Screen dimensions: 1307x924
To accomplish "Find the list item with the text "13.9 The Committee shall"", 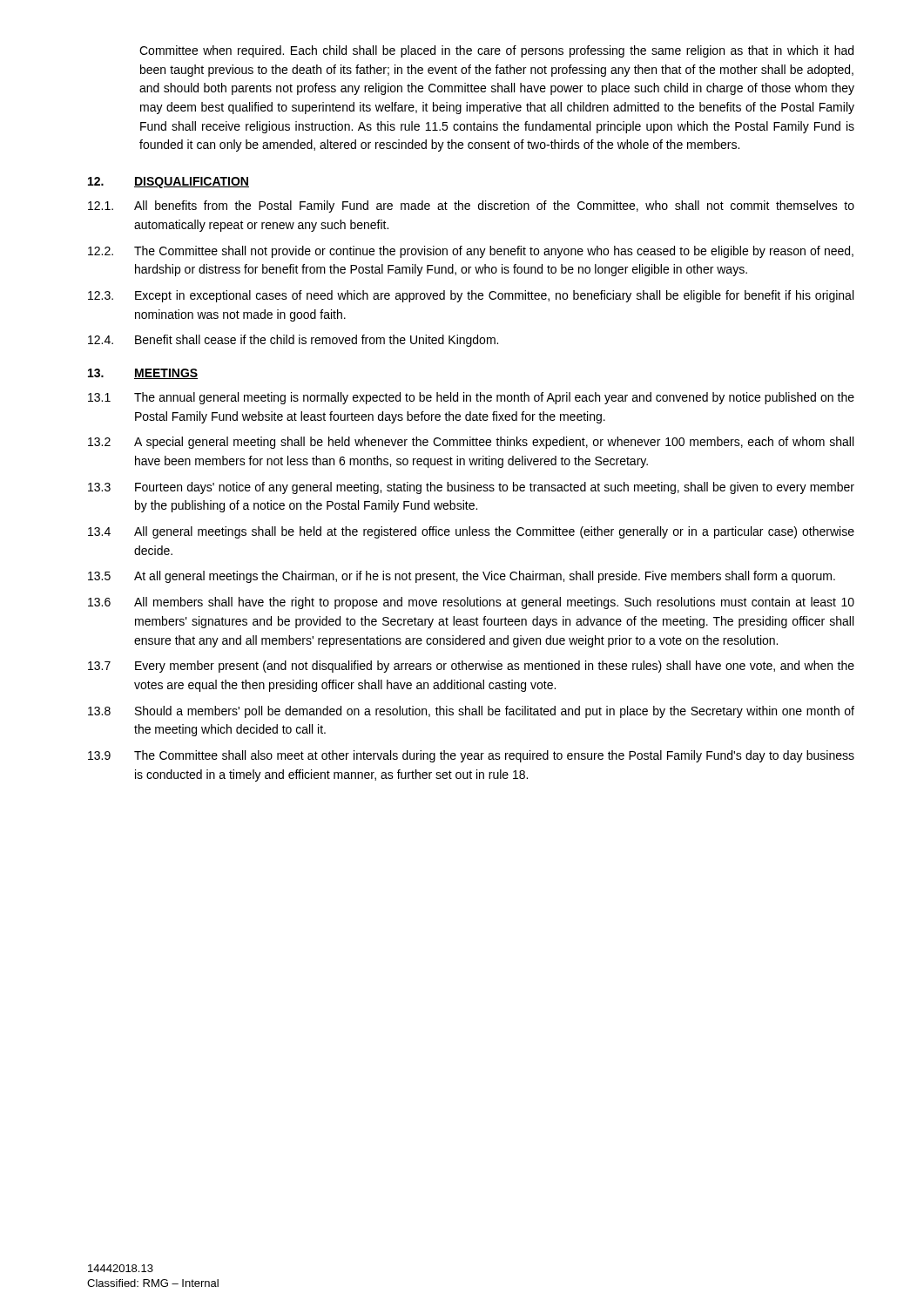I will (471, 766).
